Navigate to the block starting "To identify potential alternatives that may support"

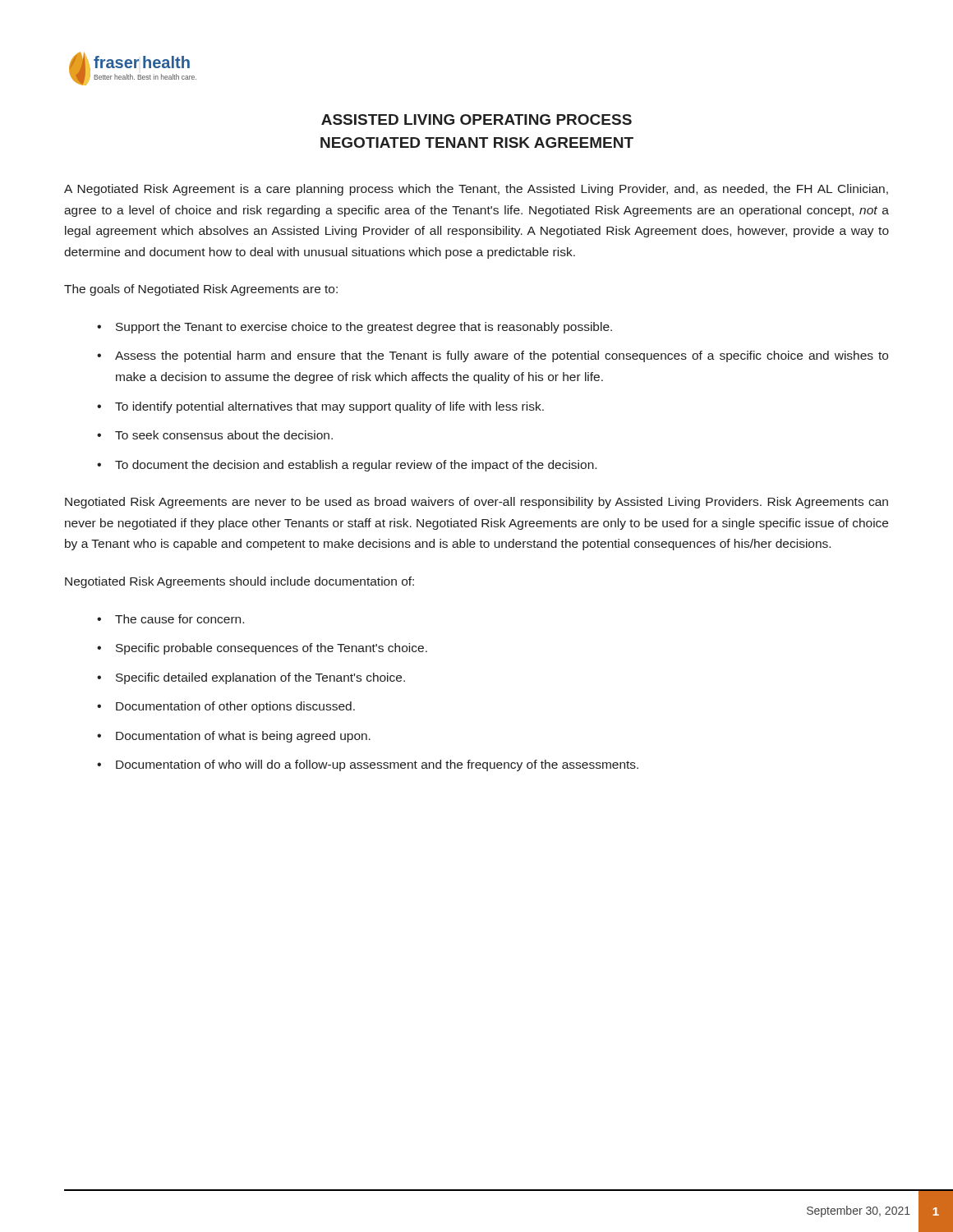coord(330,406)
